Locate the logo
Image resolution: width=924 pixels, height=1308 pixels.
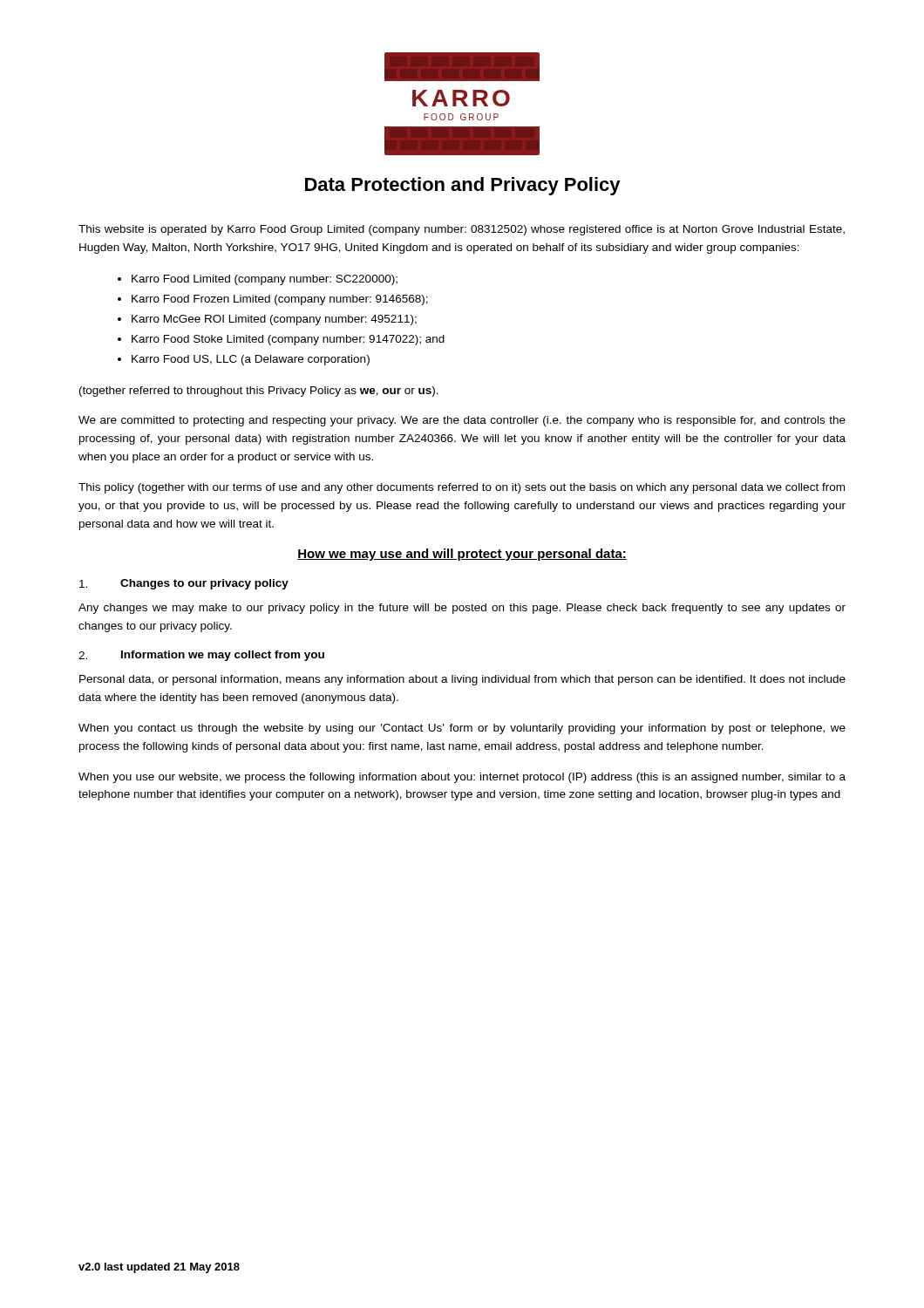pyautogui.click(x=462, y=105)
